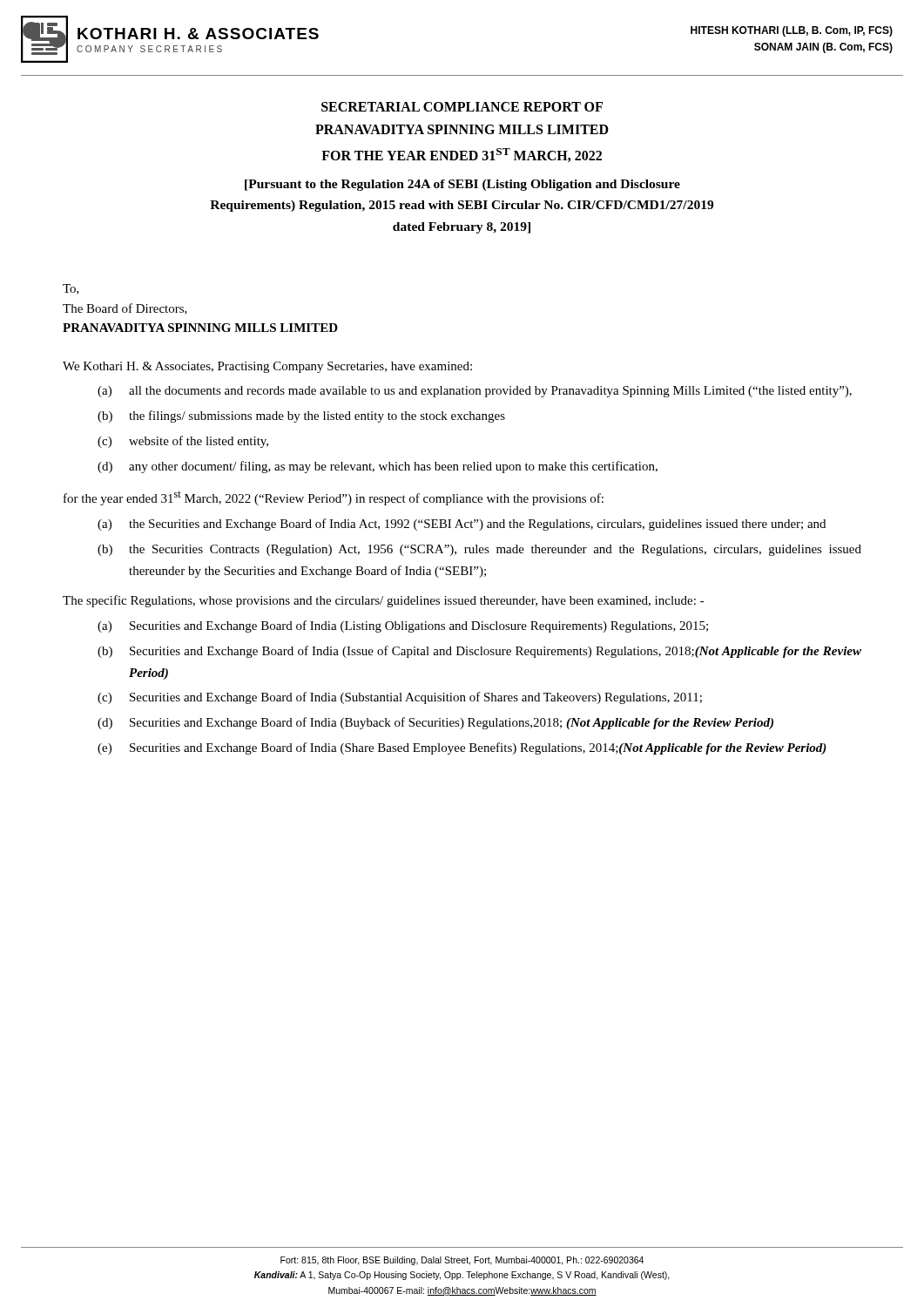
Task: Click the passage that begins "The specific Regulations, whose provisions and"
Action: click(x=462, y=601)
